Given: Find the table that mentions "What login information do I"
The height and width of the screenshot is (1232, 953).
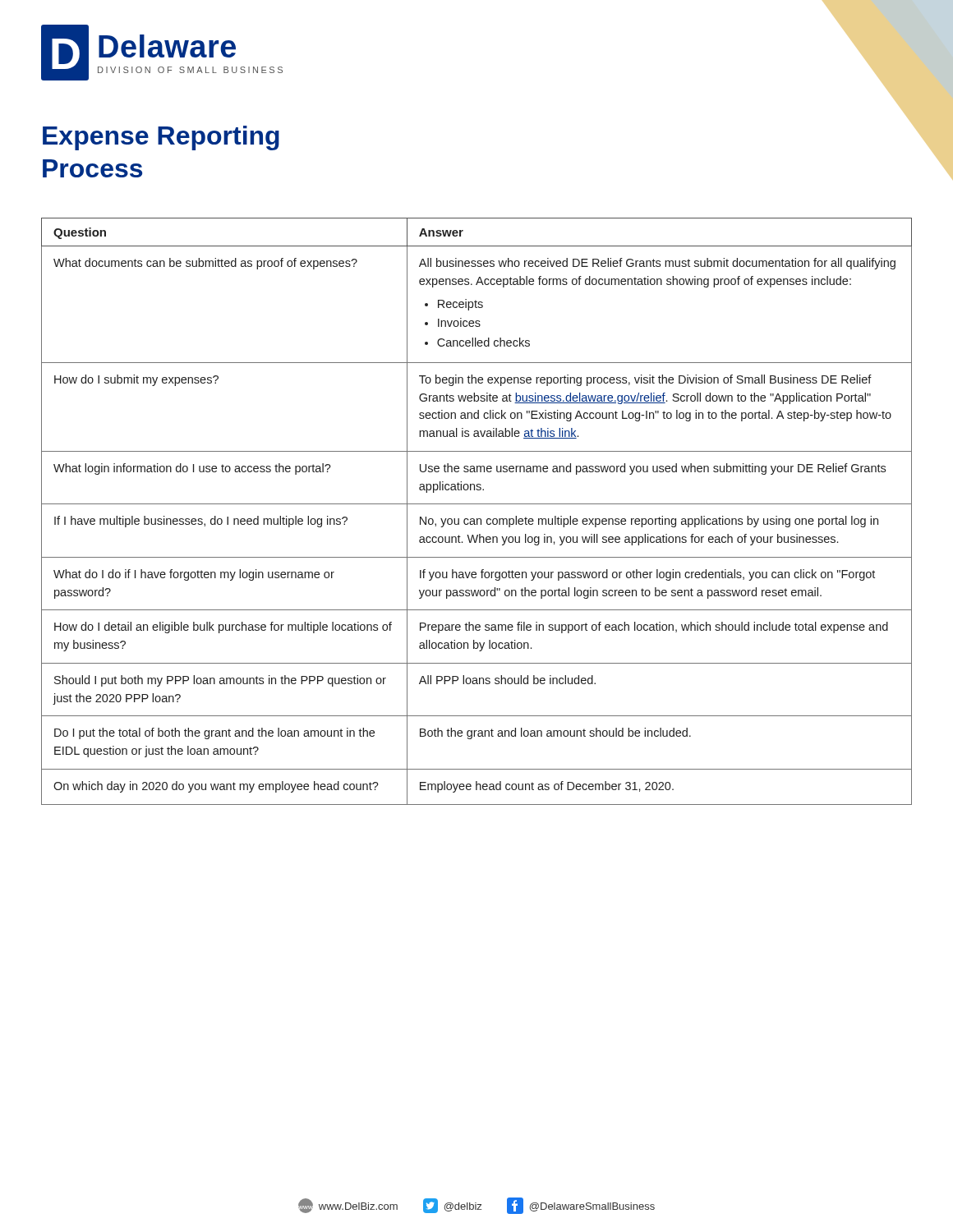Looking at the screenshot, I should (476, 511).
